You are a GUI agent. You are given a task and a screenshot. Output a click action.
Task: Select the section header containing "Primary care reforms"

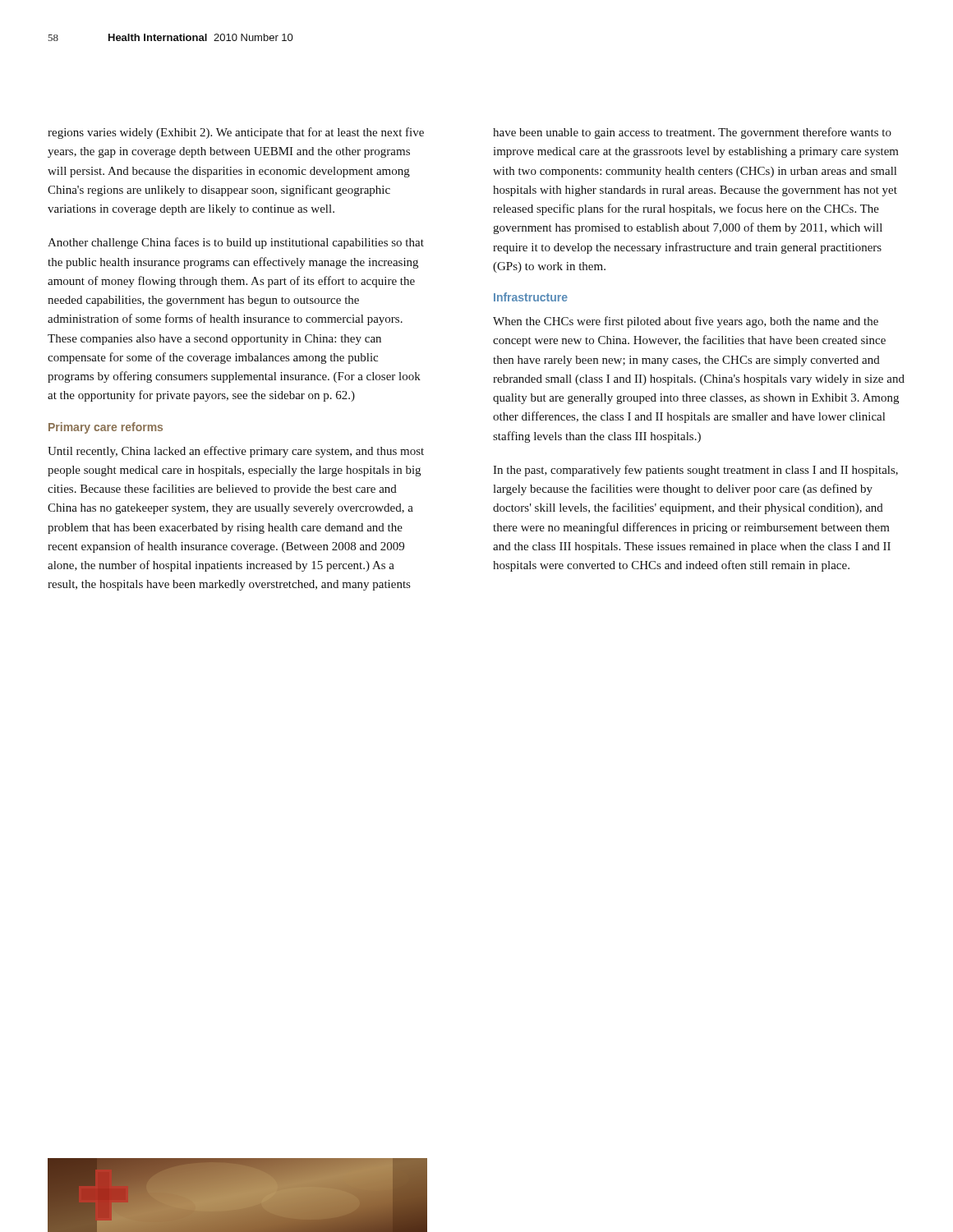click(105, 427)
